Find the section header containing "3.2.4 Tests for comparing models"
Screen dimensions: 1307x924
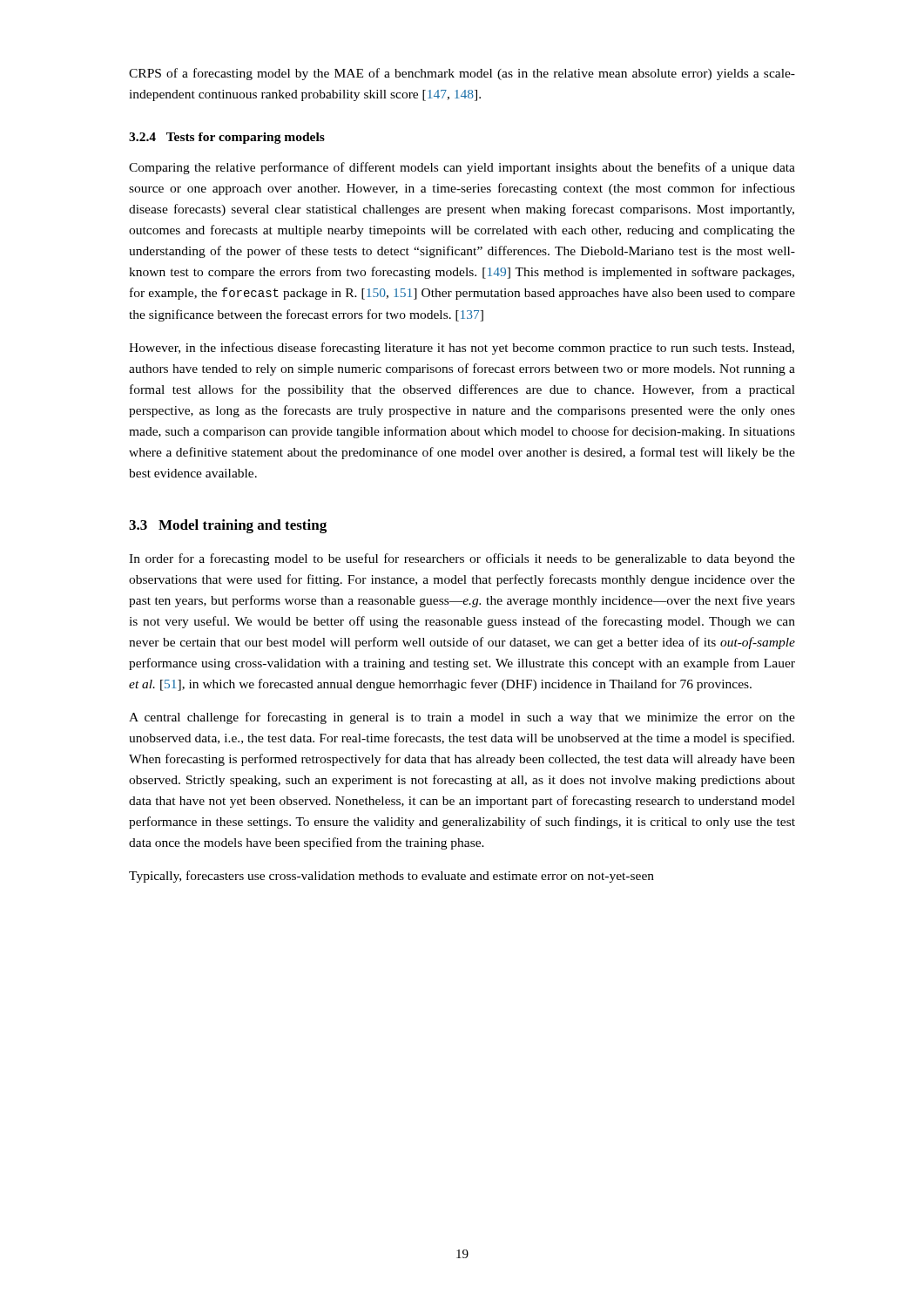click(227, 136)
